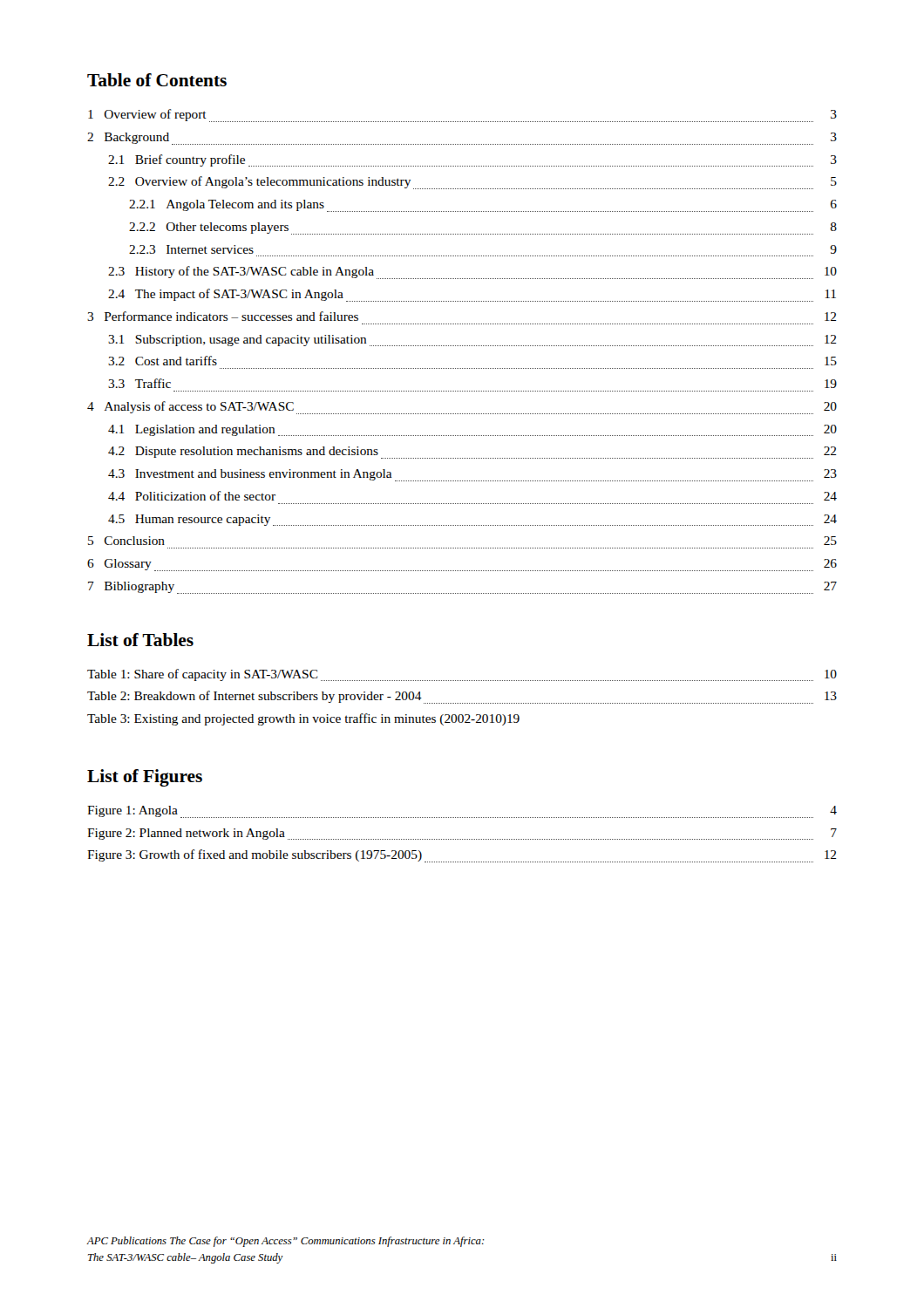Locate the text "5 Conclusion 25"
Image resolution: width=924 pixels, height=1308 pixels.
462,541
